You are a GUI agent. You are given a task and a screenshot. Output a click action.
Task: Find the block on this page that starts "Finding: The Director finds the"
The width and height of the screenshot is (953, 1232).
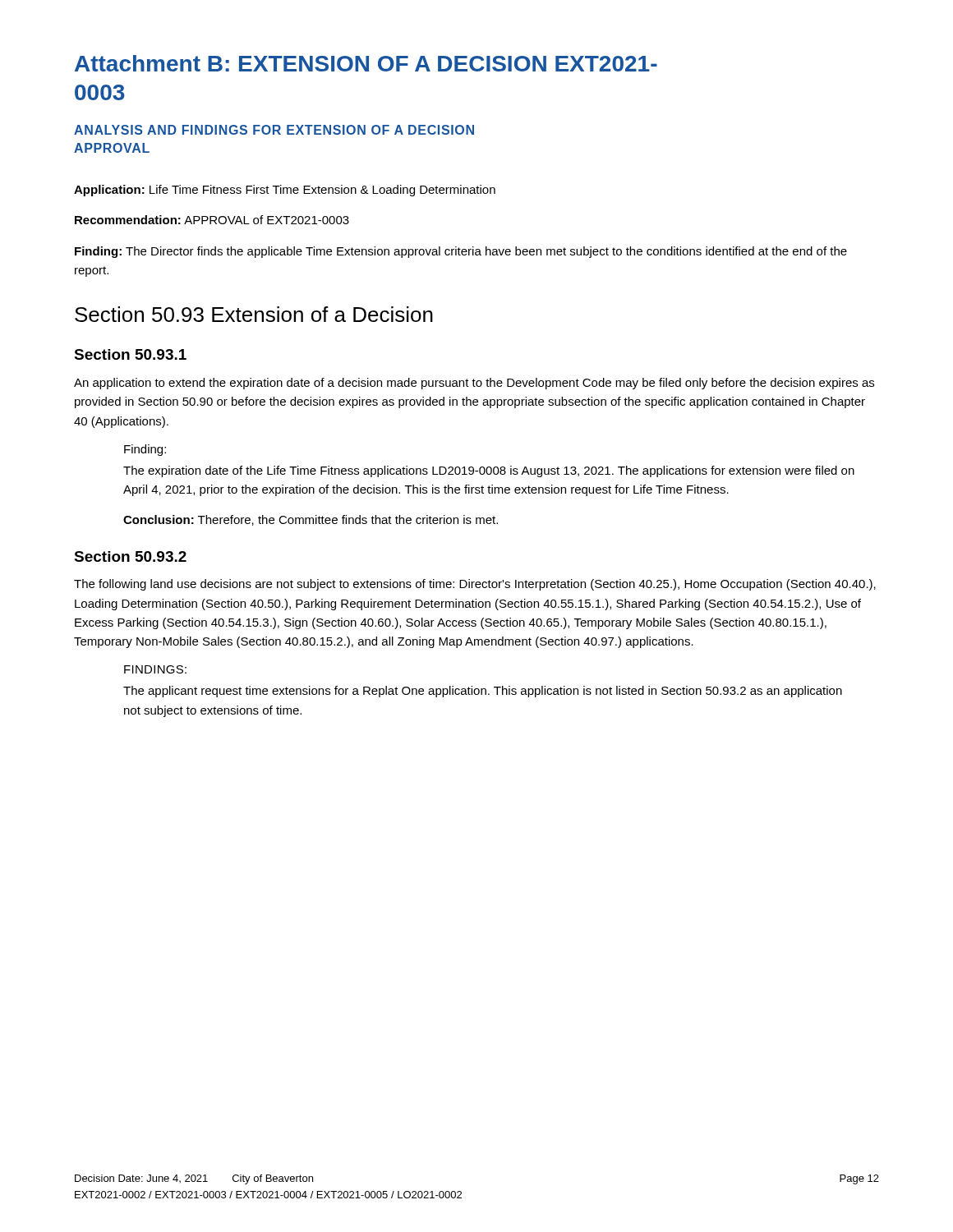pos(461,260)
